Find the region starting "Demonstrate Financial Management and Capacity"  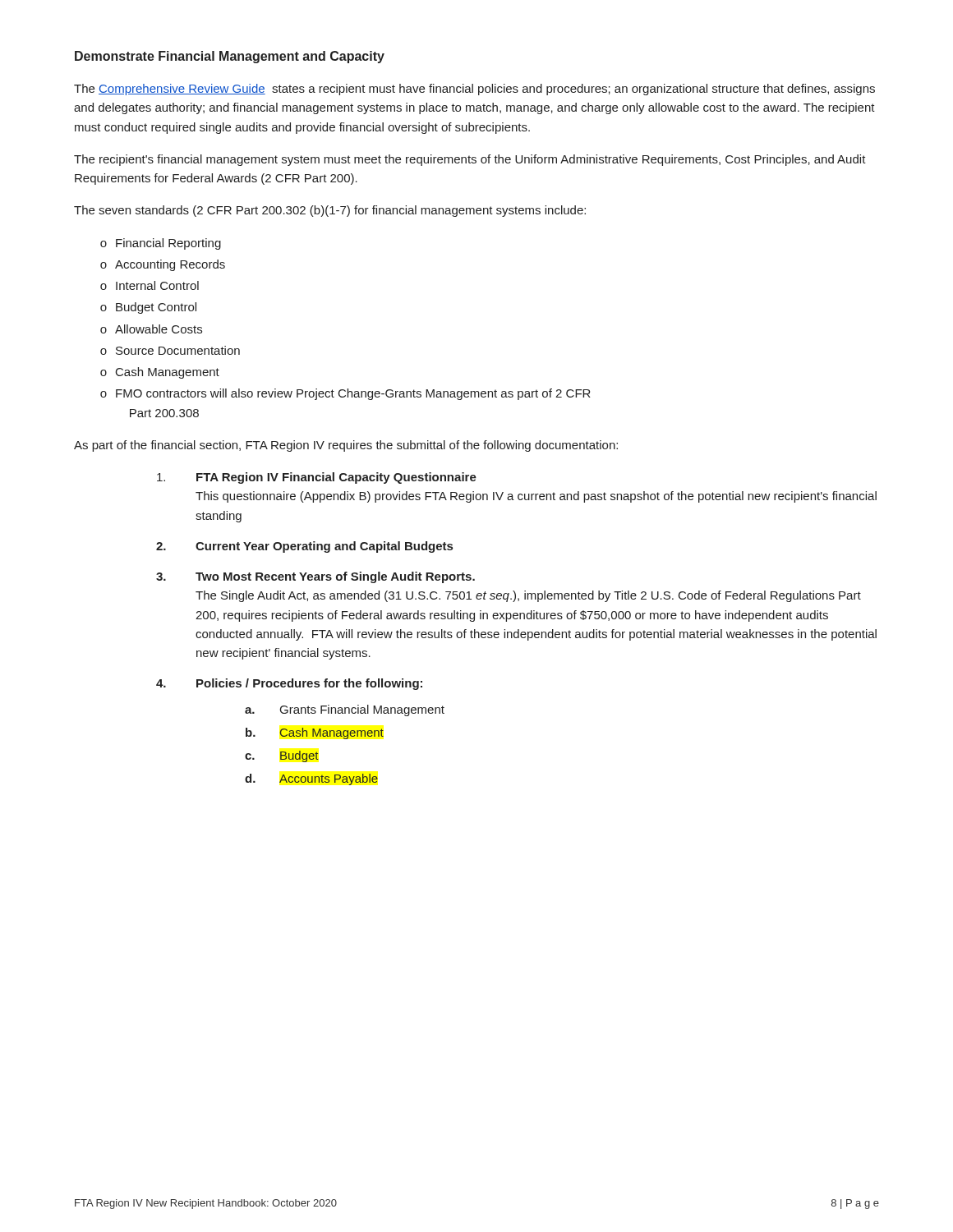click(229, 56)
